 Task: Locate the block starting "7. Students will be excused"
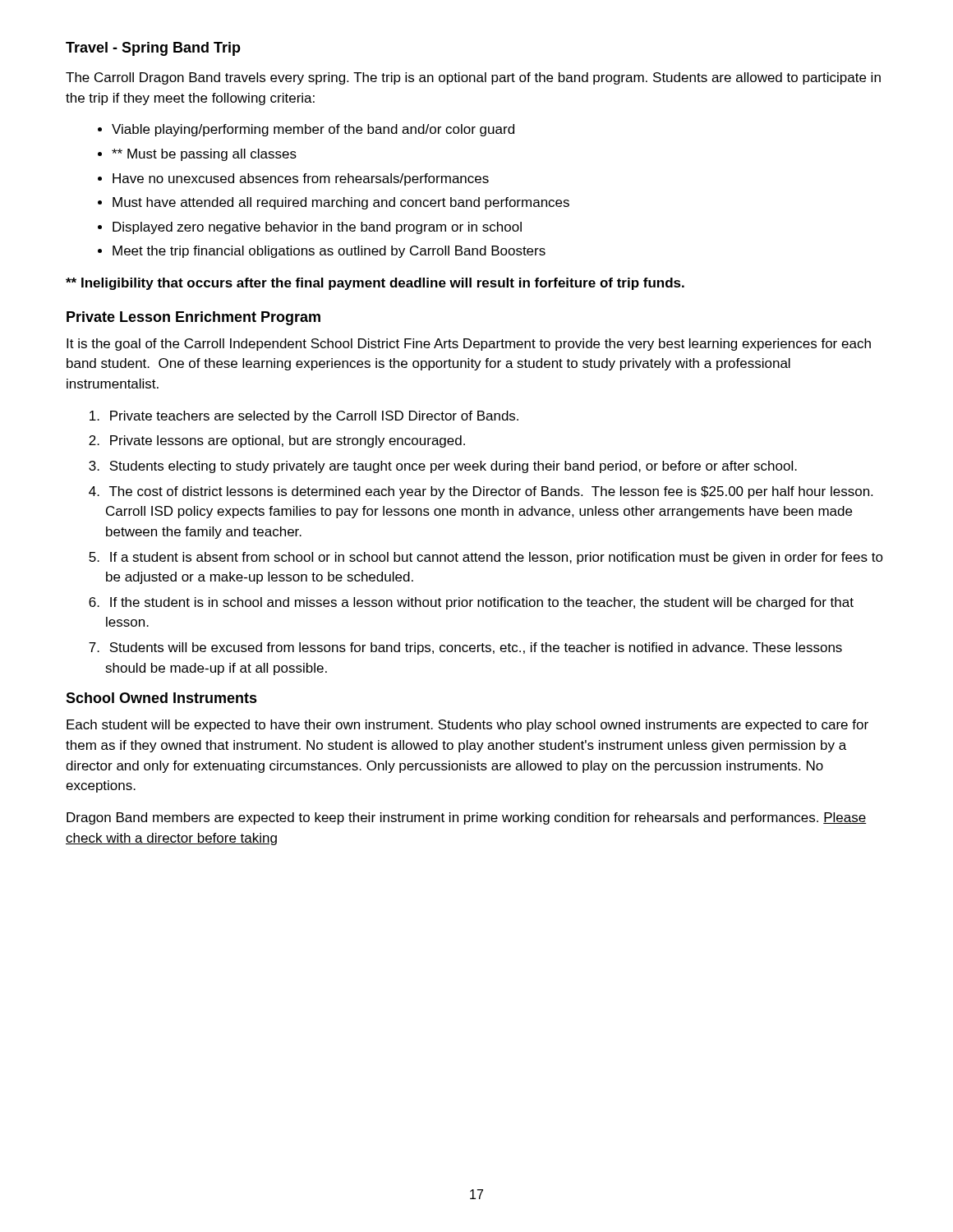coord(485,659)
